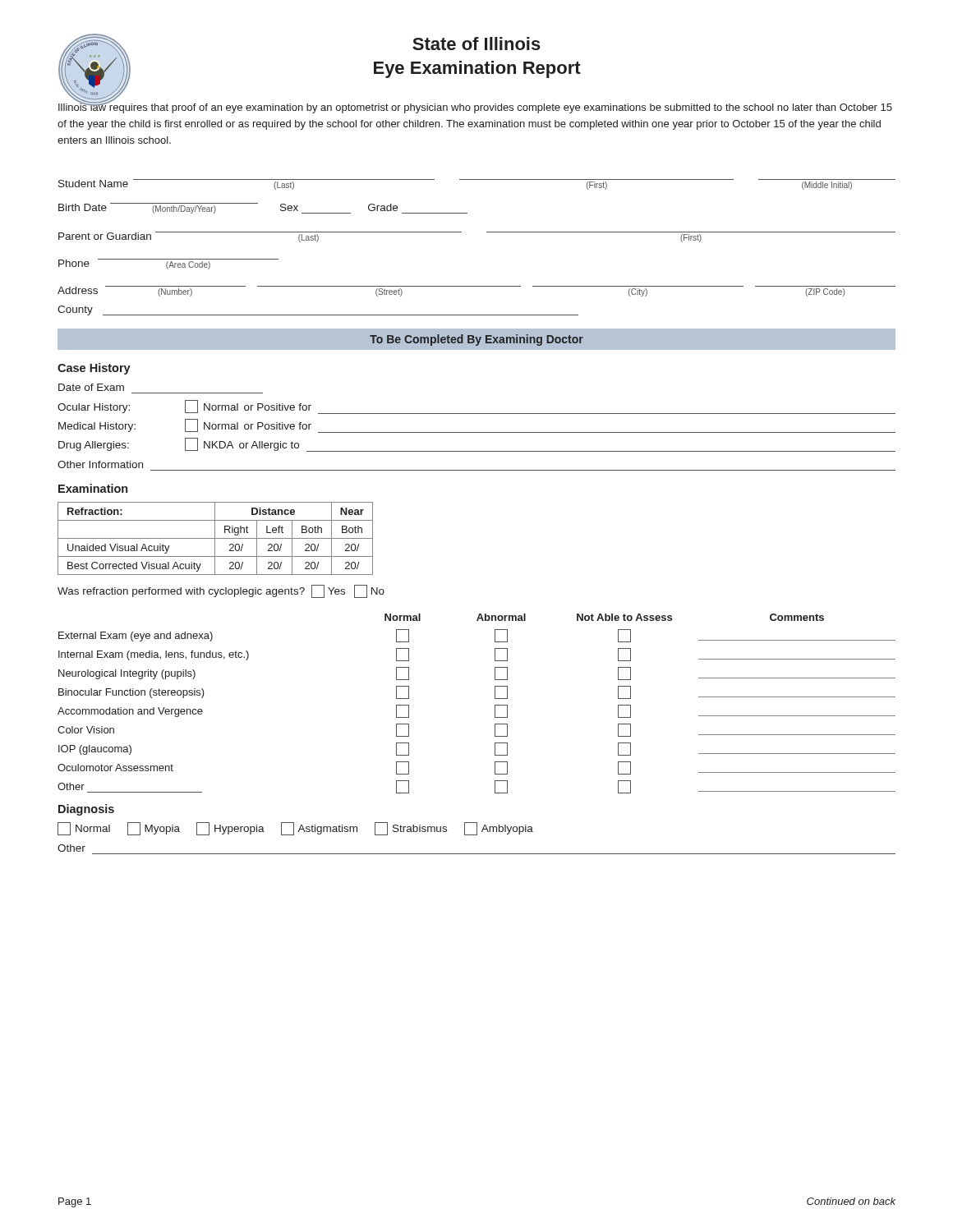Select the text containing "Parent or Guardian (Last) (First)"
Screen dimensions: 1232x953
[476, 230]
